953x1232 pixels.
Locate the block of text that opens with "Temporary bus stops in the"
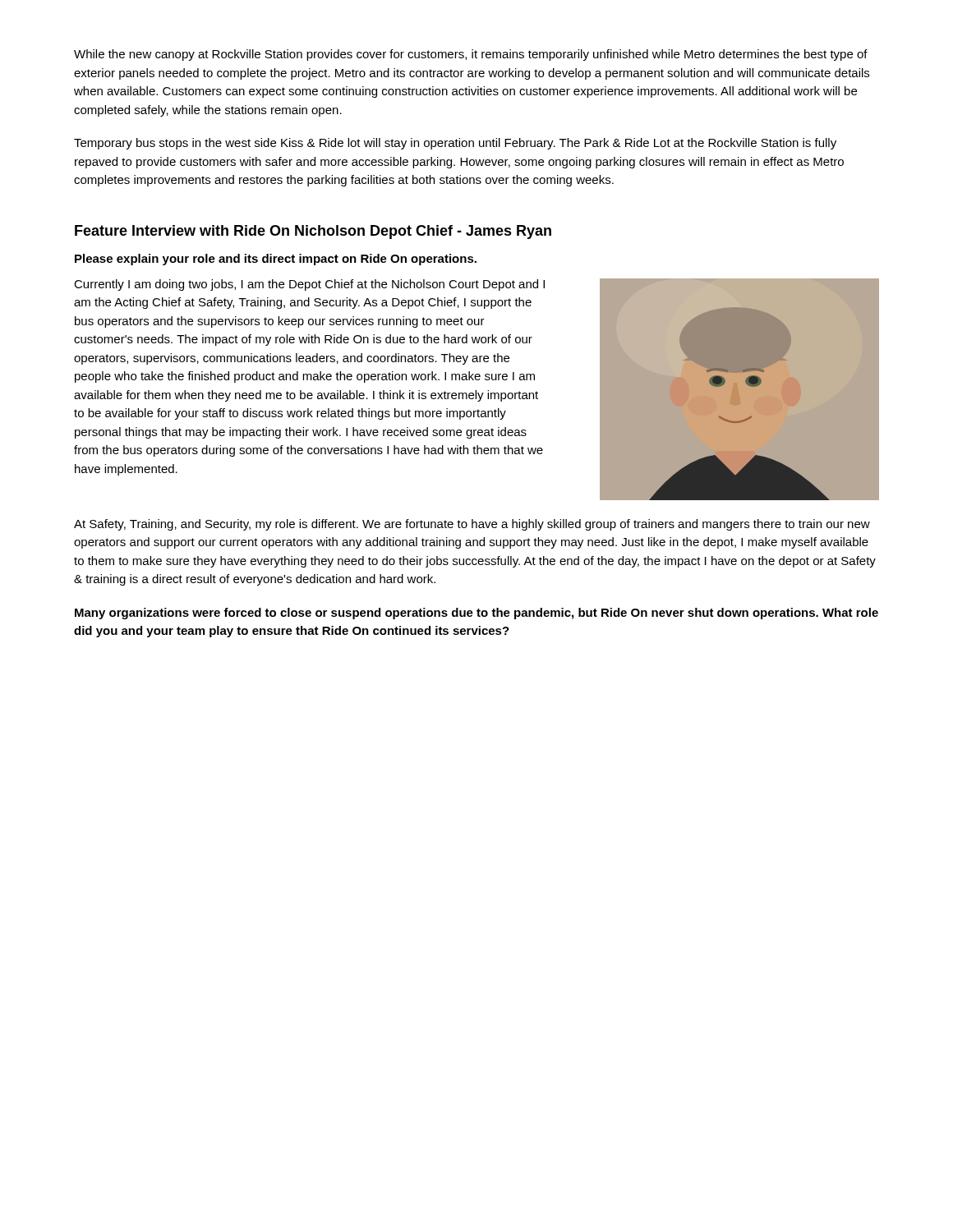tap(459, 161)
